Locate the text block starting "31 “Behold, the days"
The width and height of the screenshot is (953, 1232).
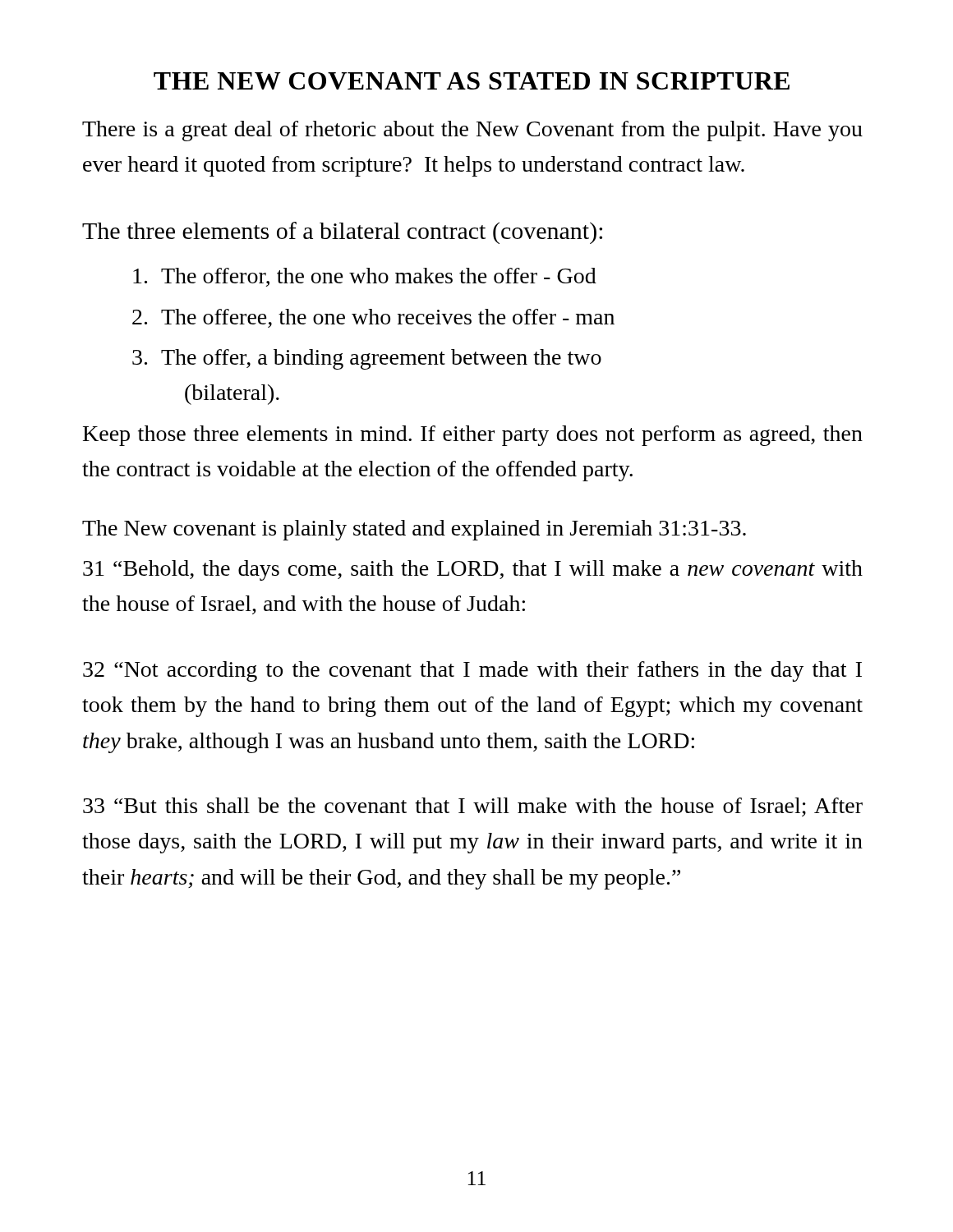[472, 586]
